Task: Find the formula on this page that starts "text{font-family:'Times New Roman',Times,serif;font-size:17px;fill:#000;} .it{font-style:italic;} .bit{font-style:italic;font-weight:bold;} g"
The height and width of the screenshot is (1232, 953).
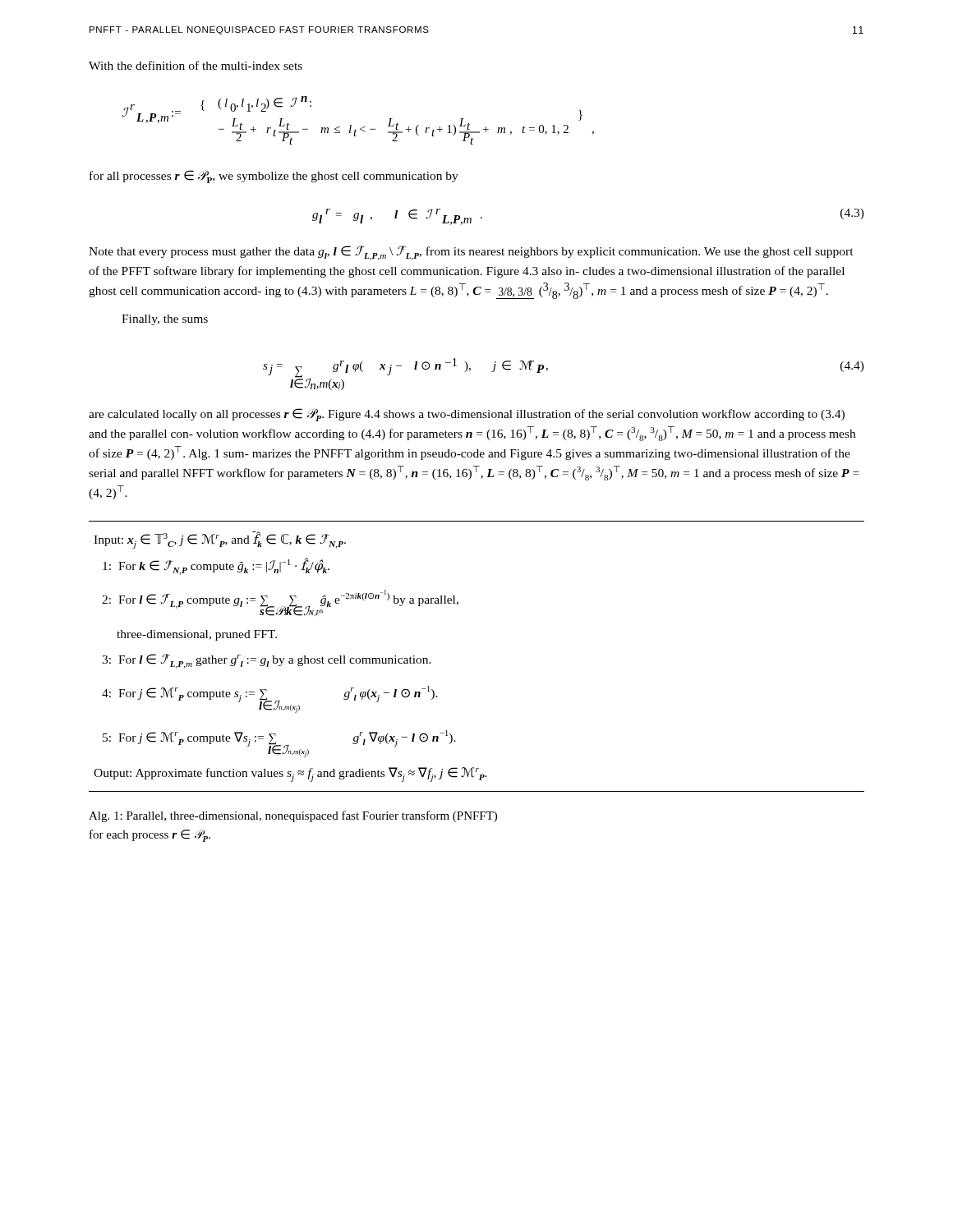Action: (x=476, y=214)
